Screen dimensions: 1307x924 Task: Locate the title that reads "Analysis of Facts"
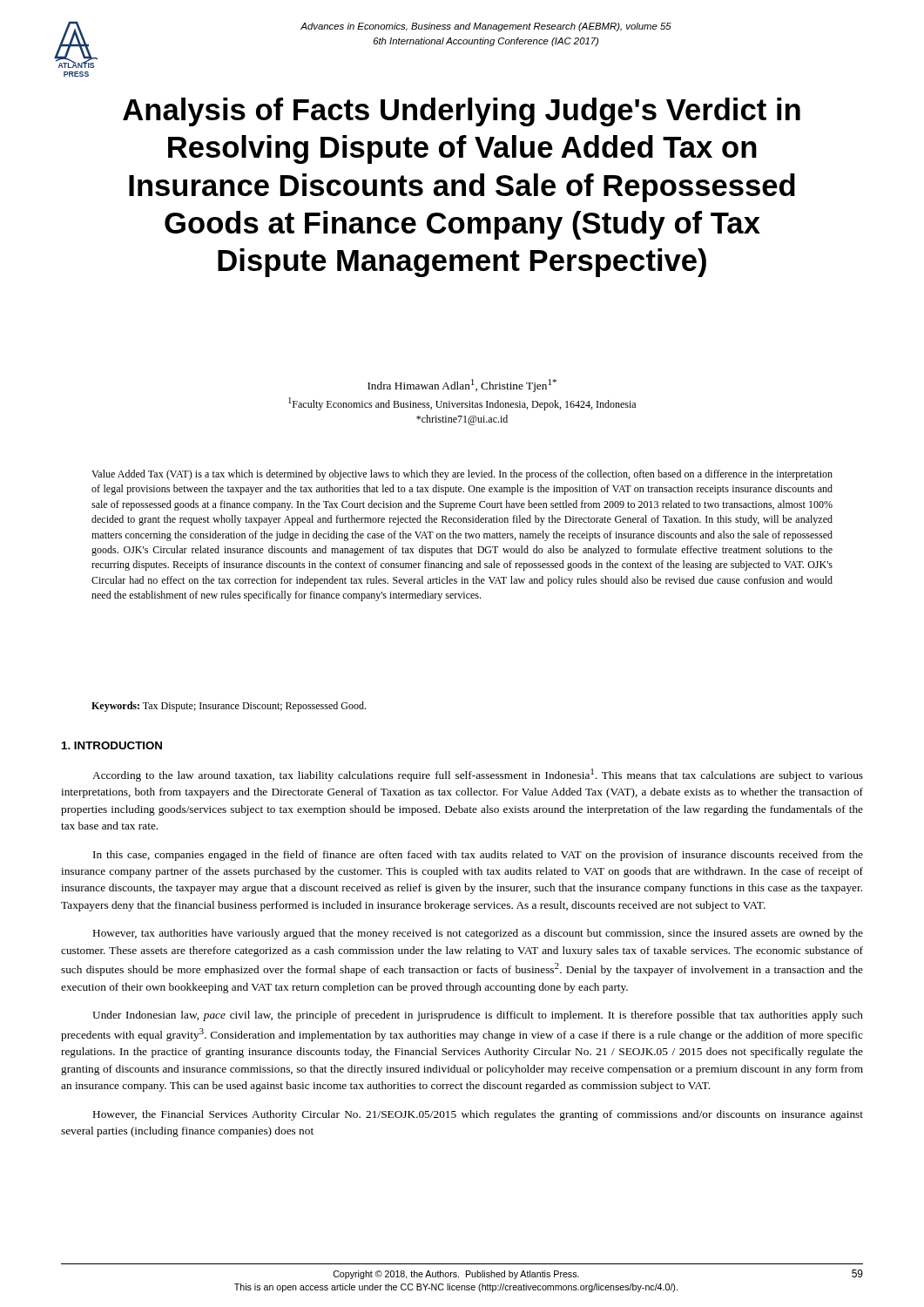click(x=462, y=185)
